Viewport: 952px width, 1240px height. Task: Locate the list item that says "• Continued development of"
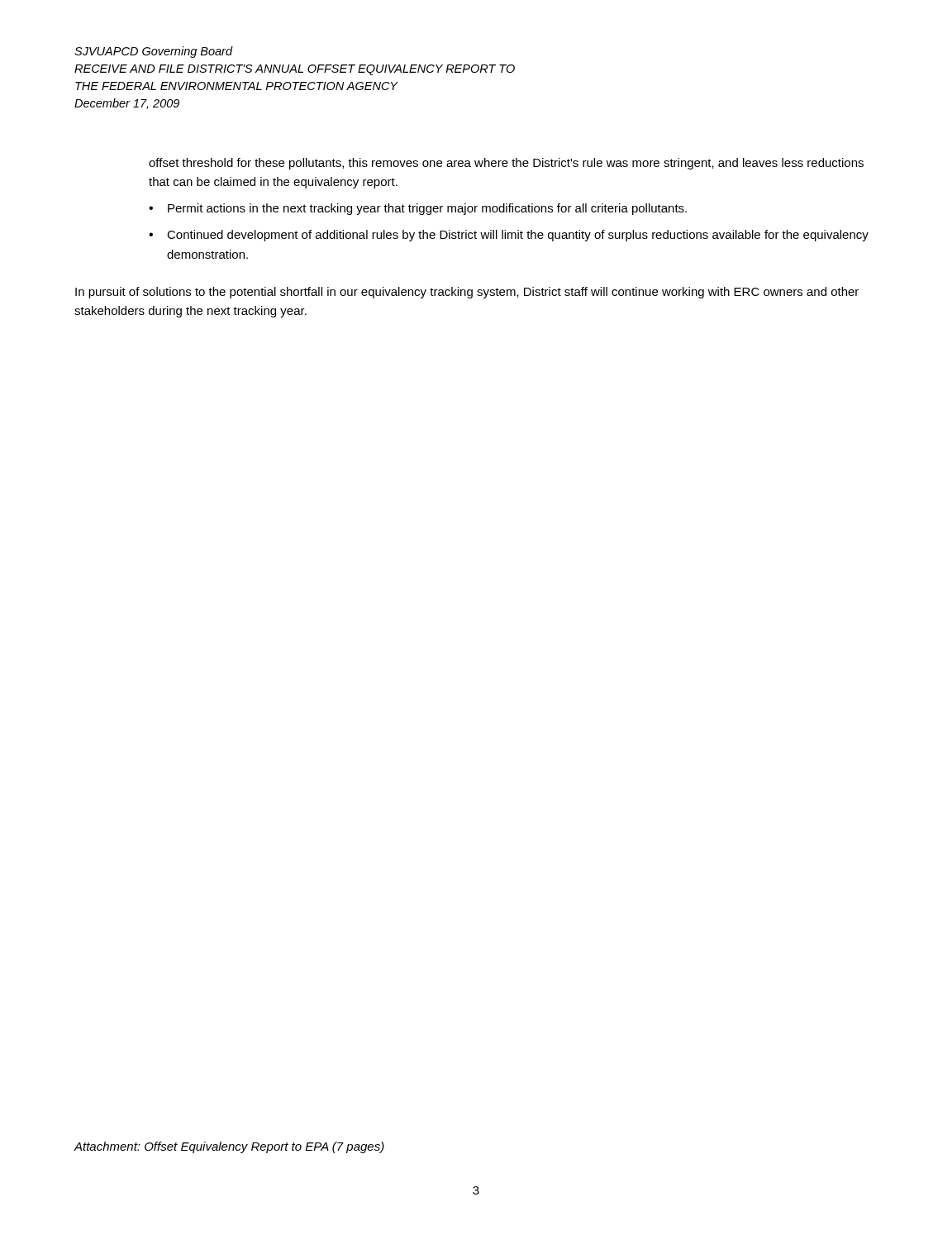pos(513,244)
